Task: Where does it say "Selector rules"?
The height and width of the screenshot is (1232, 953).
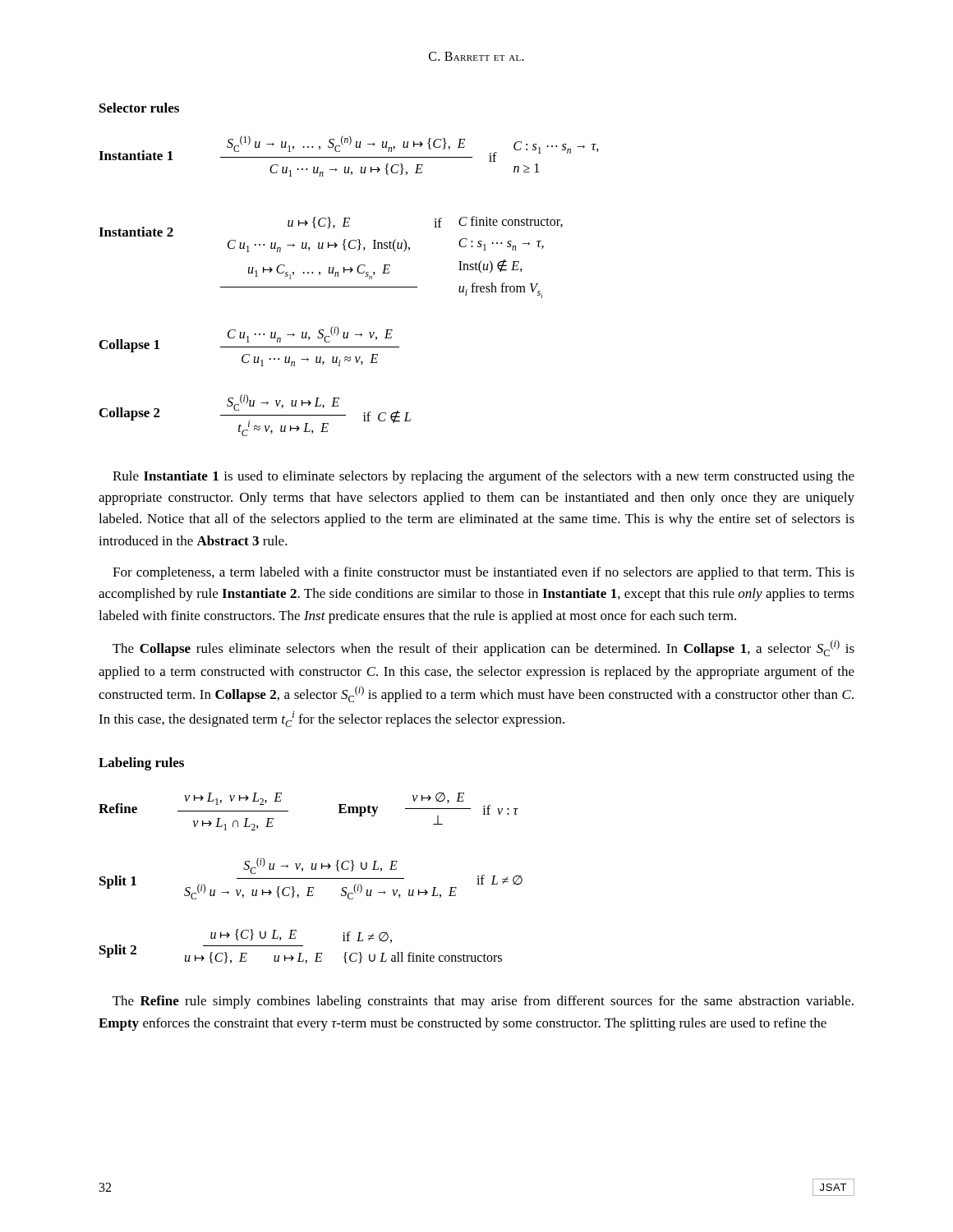Action: (x=139, y=108)
